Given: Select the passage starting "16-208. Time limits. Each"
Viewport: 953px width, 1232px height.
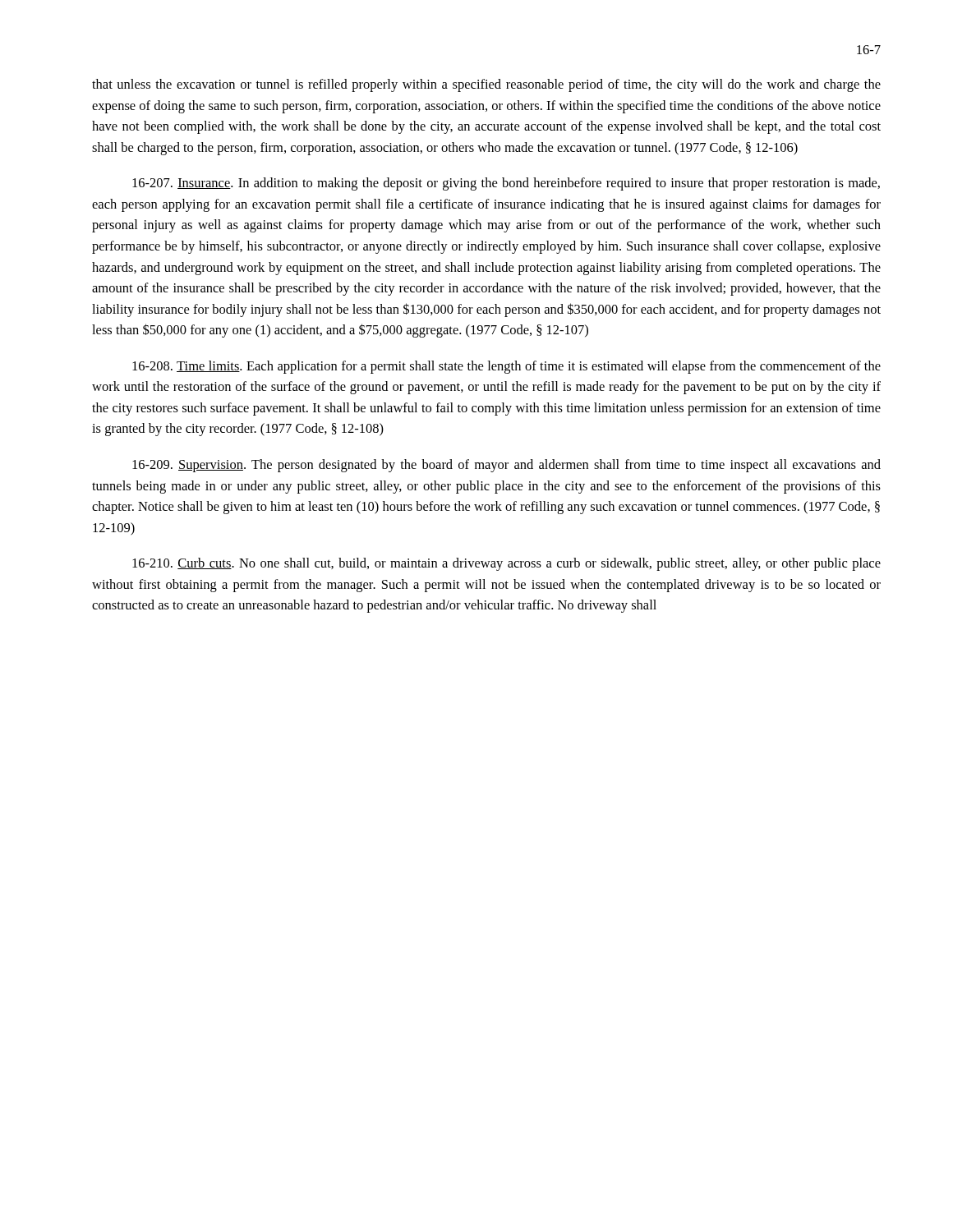Looking at the screenshot, I should [486, 397].
